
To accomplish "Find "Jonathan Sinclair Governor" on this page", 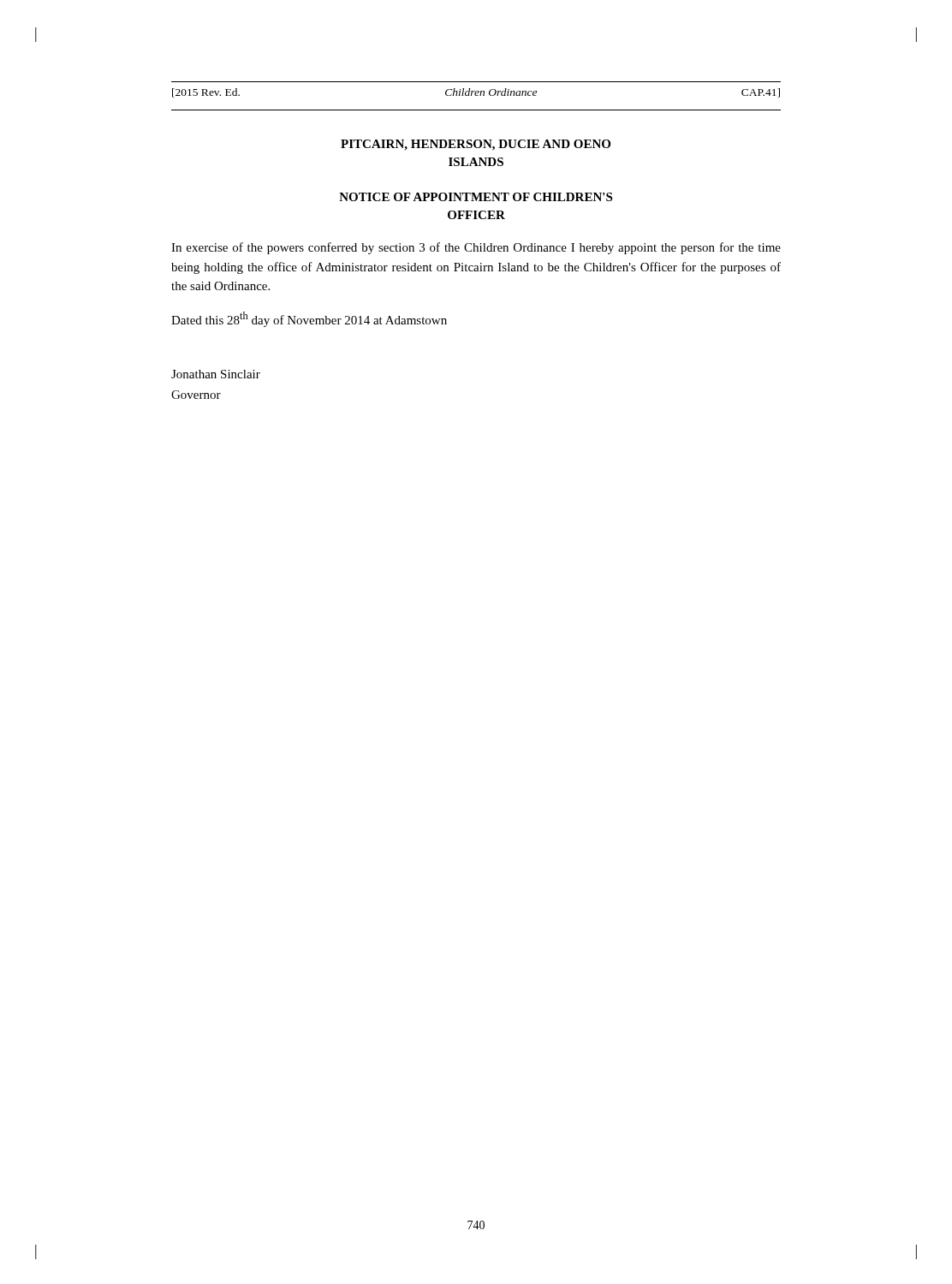I will coord(216,384).
